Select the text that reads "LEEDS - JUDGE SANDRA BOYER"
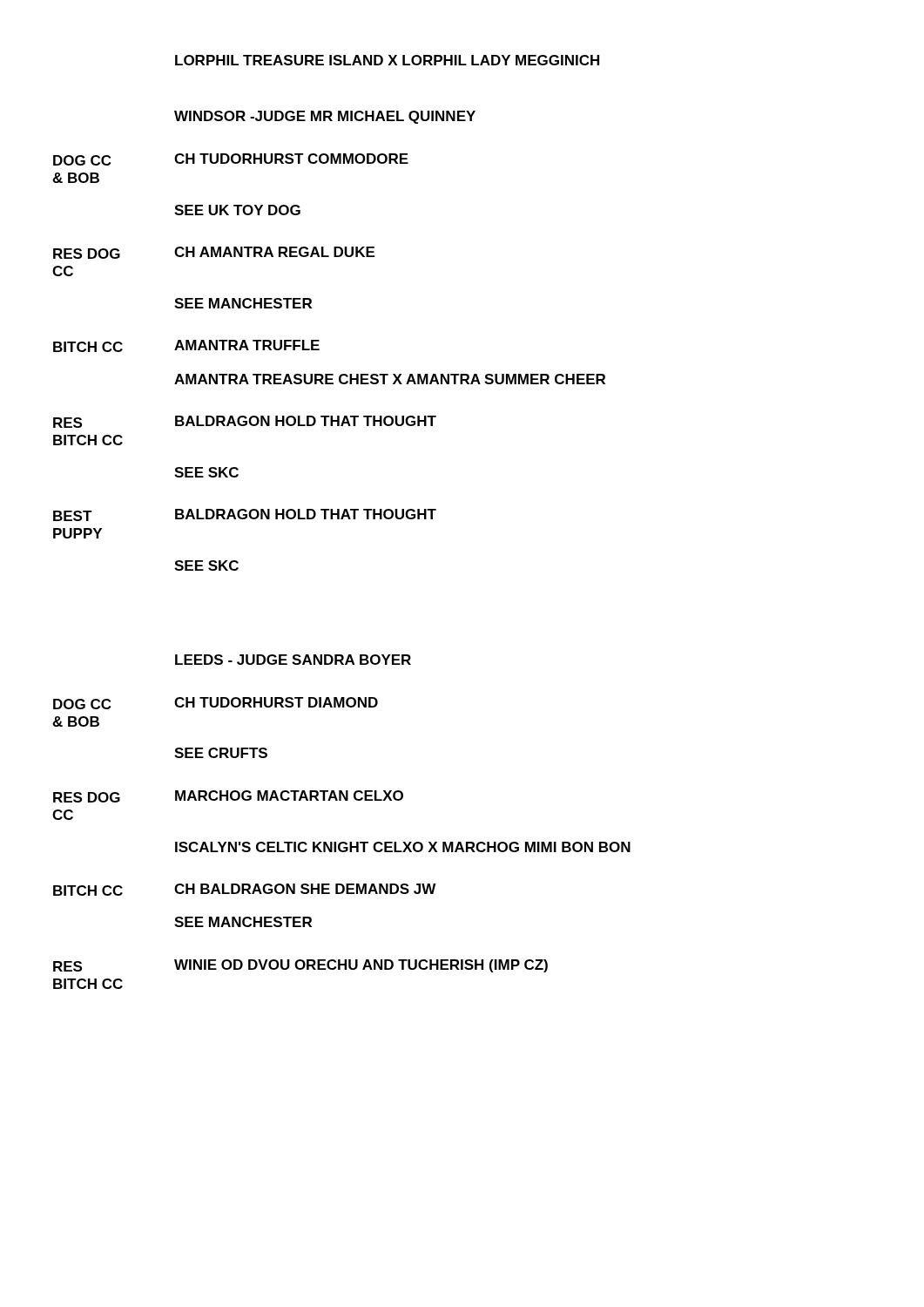Viewport: 924px width, 1307px height. tap(293, 660)
